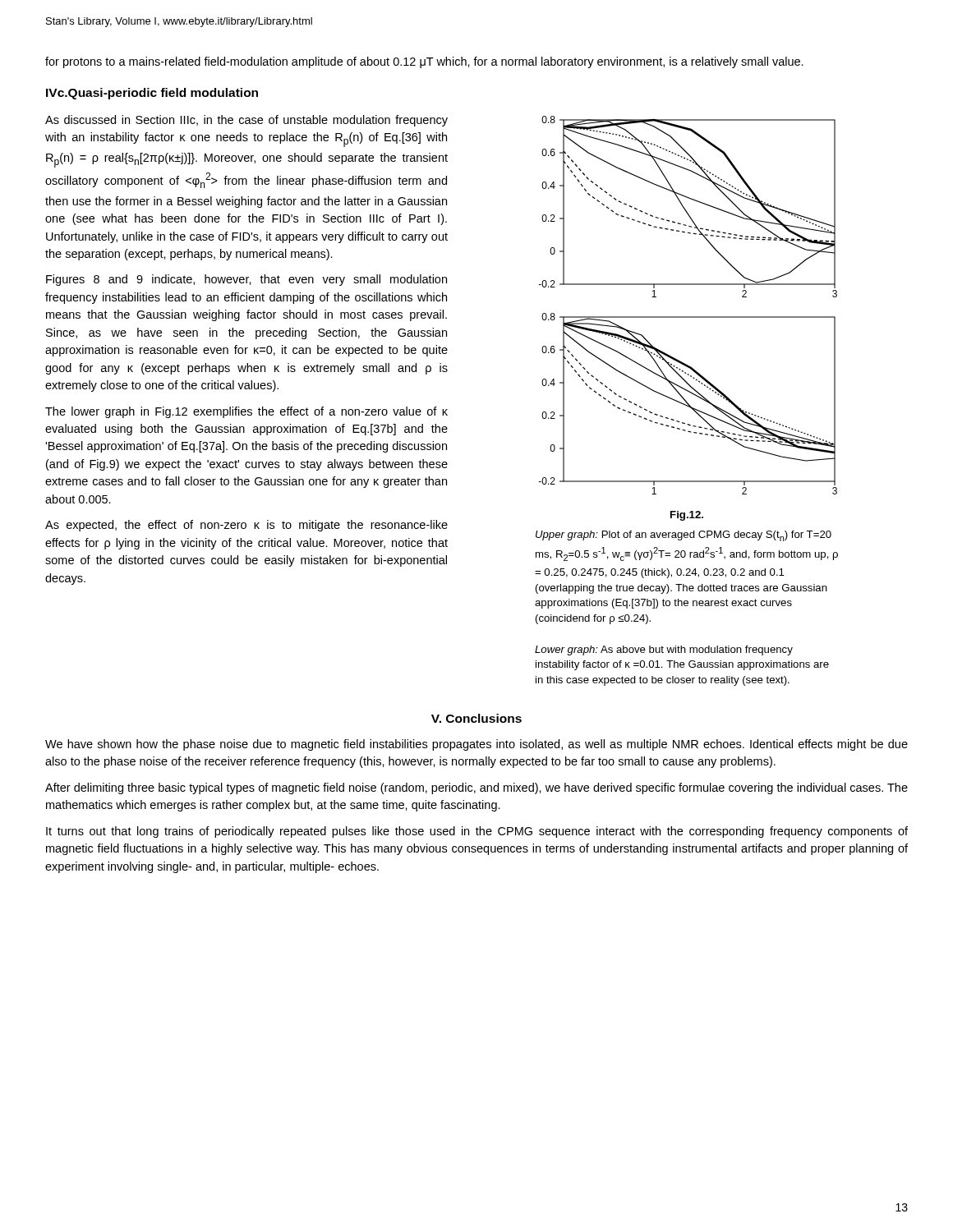Click on the region starting "We have shown how"
Screen dimensions: 1232x953
[476, 753]
